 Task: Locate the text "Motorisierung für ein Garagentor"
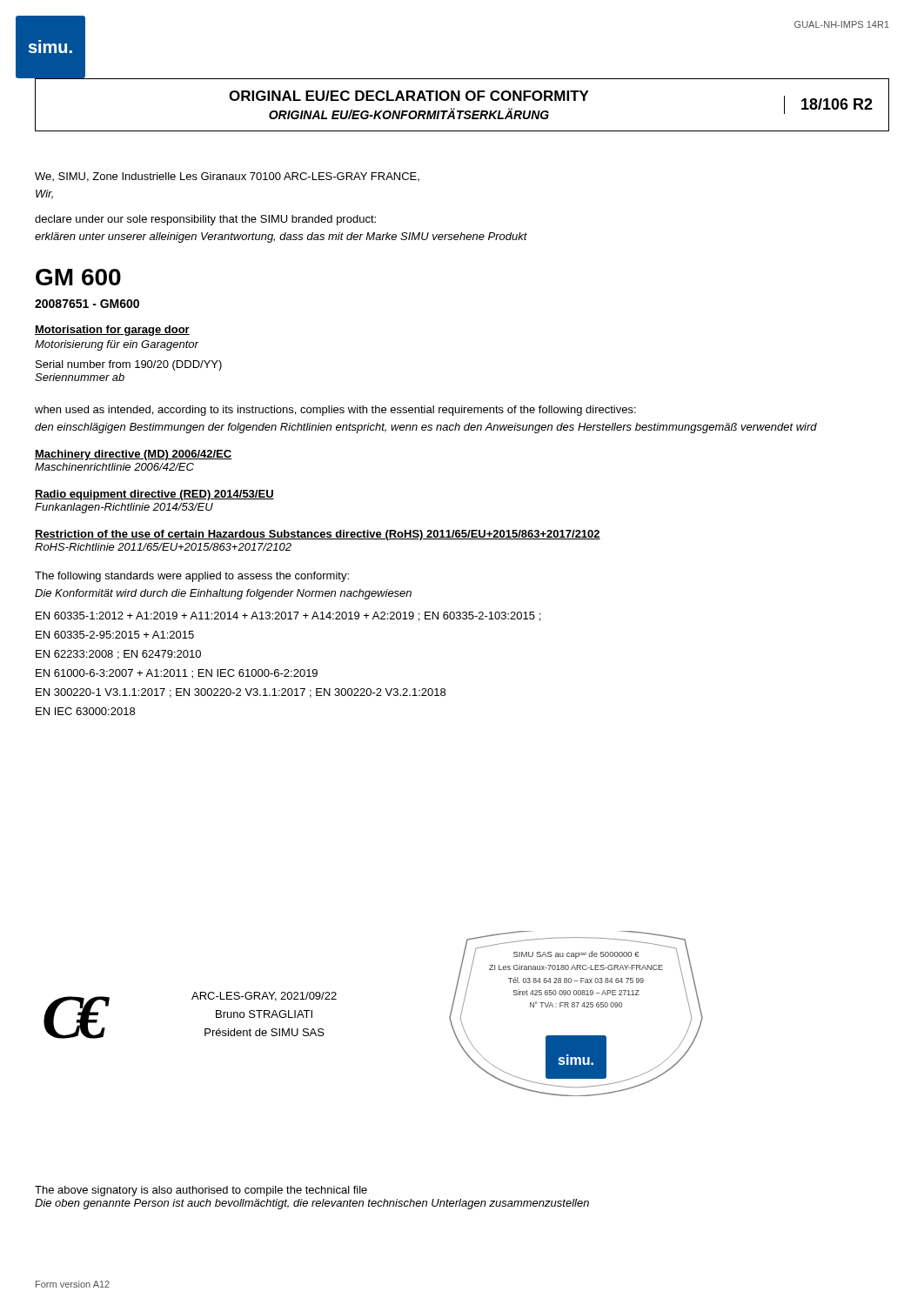117,345
